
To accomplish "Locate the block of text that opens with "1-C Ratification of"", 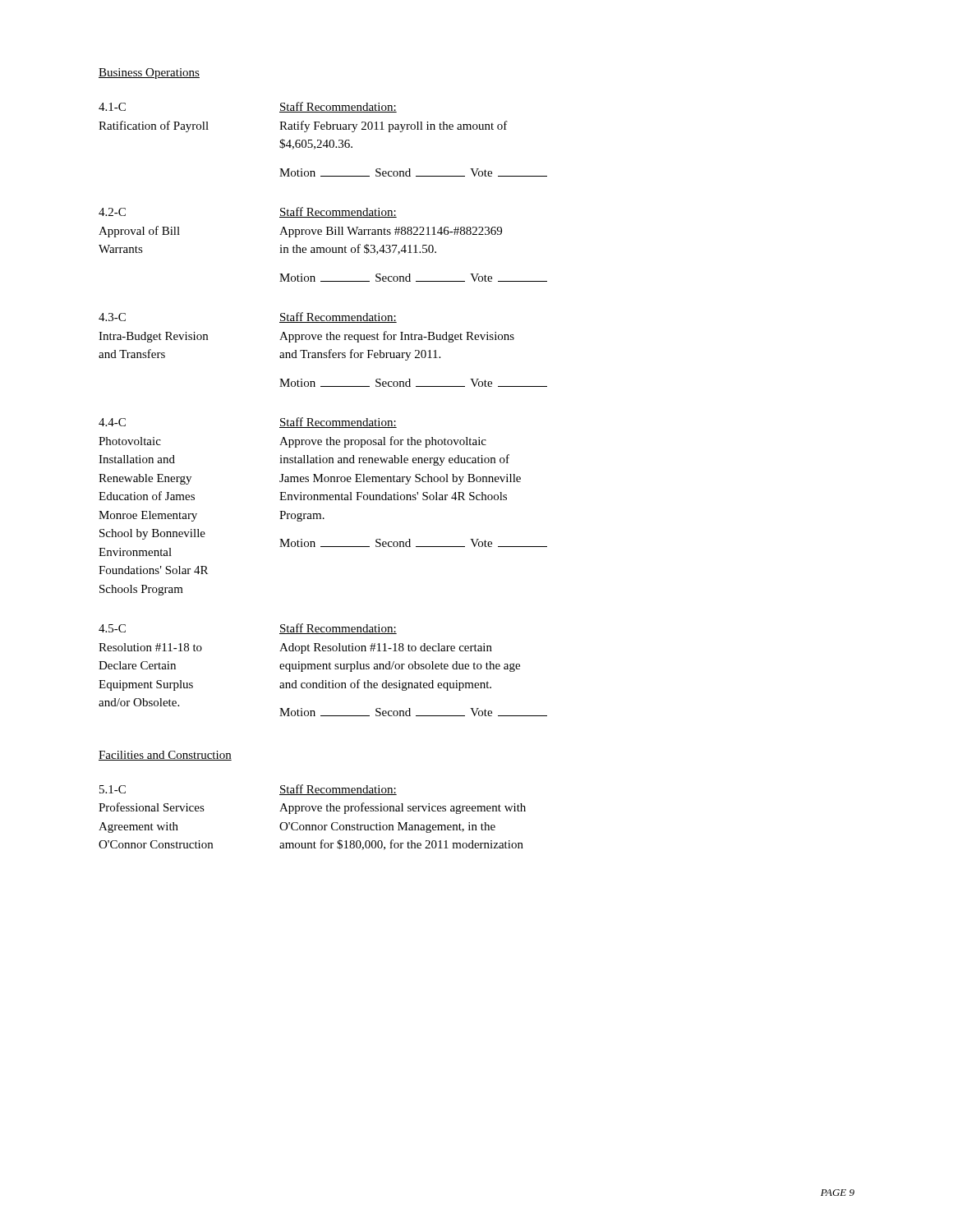I will click(x=476, y=140).
